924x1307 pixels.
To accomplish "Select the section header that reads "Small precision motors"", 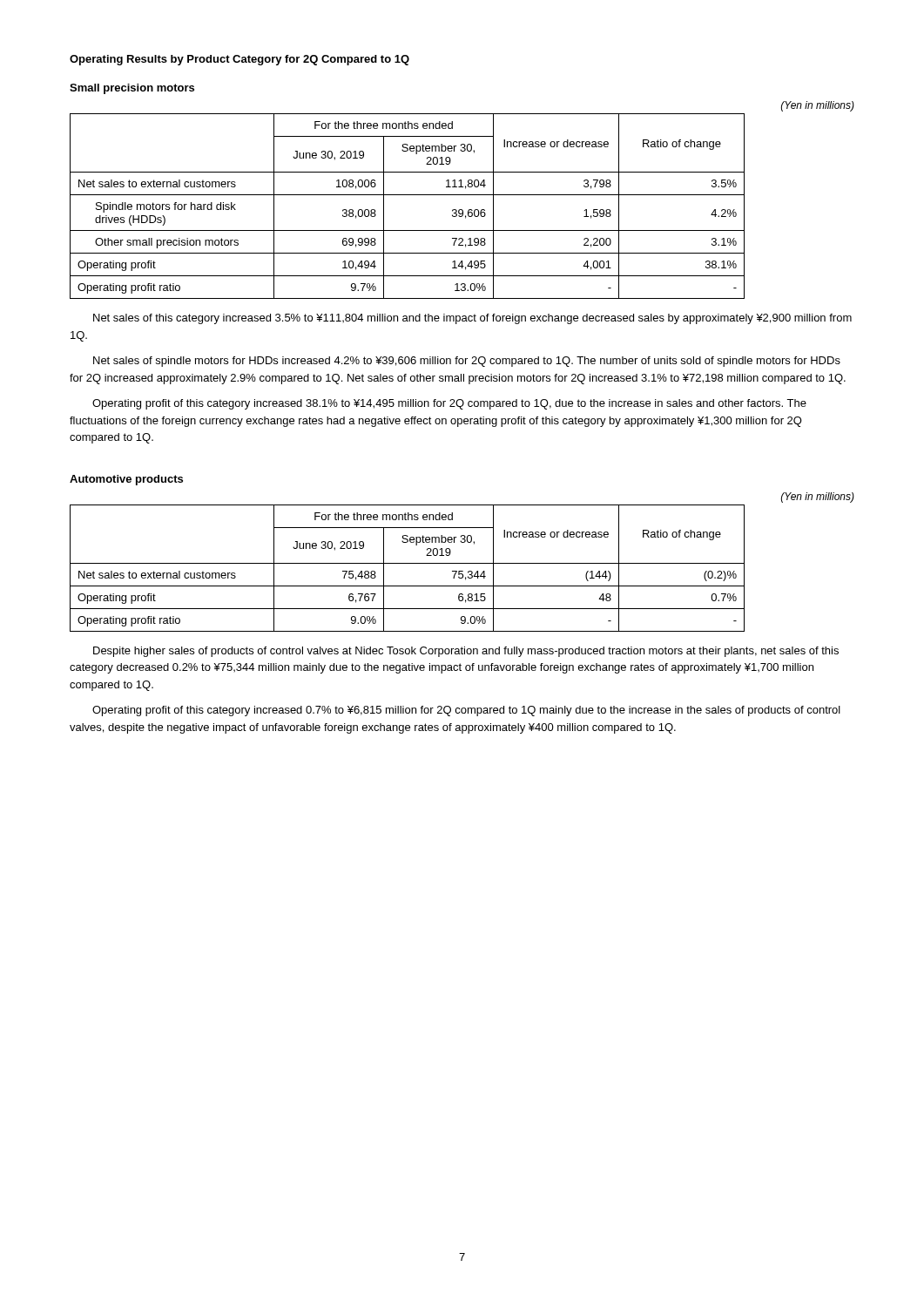I will (x=132, y=88).
